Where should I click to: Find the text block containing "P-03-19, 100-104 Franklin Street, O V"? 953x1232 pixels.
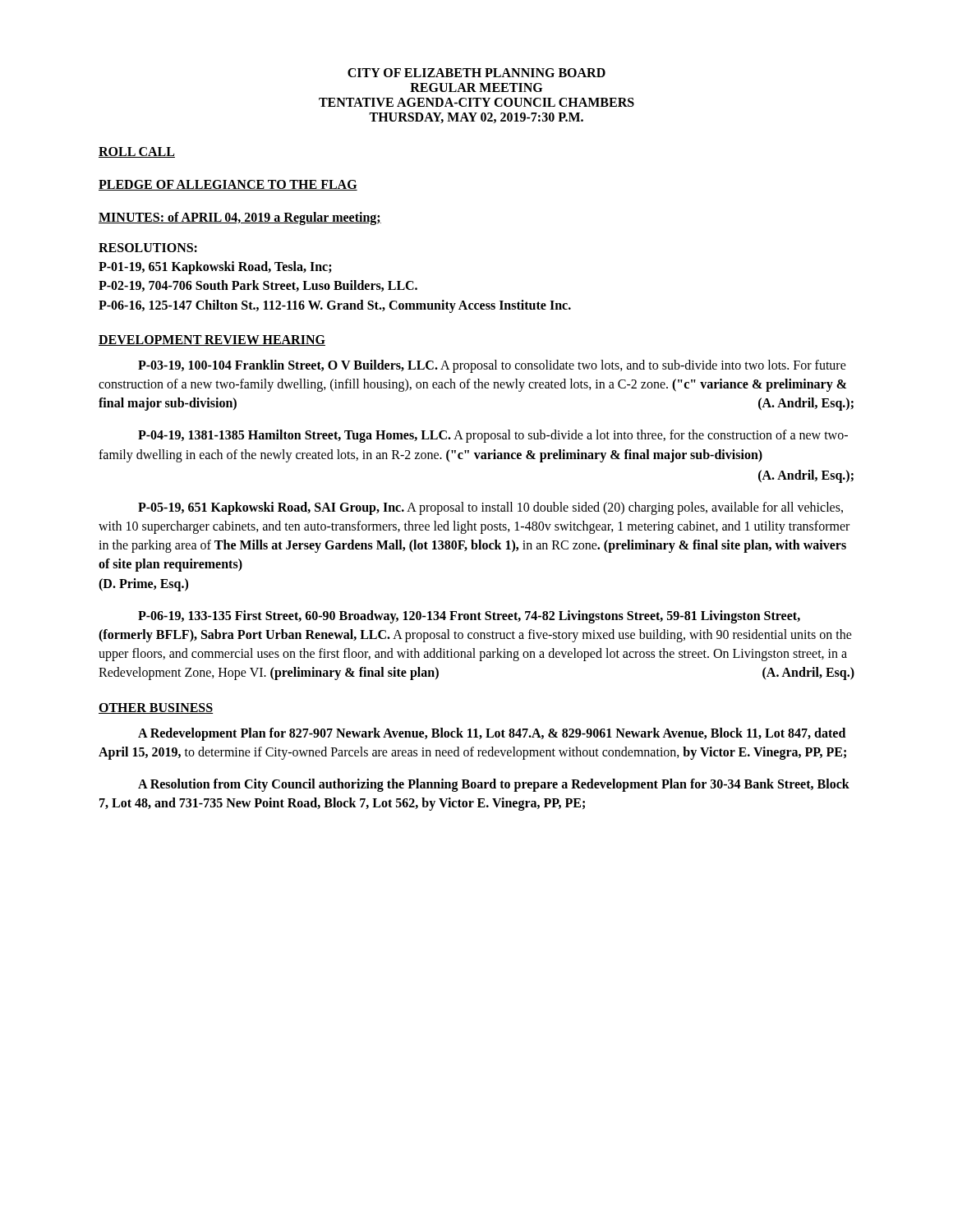(x=476, y=385)
